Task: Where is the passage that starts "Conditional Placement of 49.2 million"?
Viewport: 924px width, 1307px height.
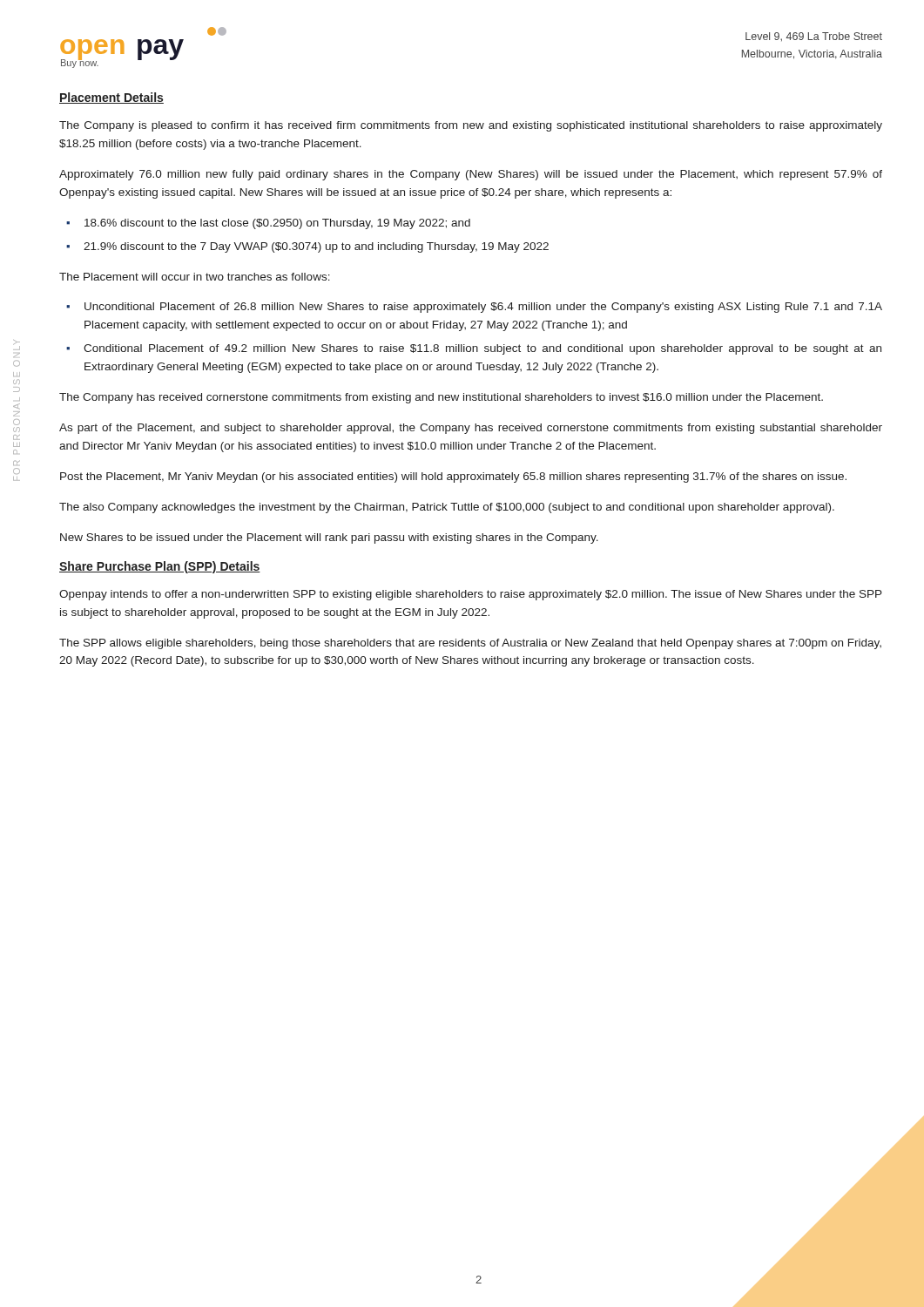Action: (x=483, y=357)
